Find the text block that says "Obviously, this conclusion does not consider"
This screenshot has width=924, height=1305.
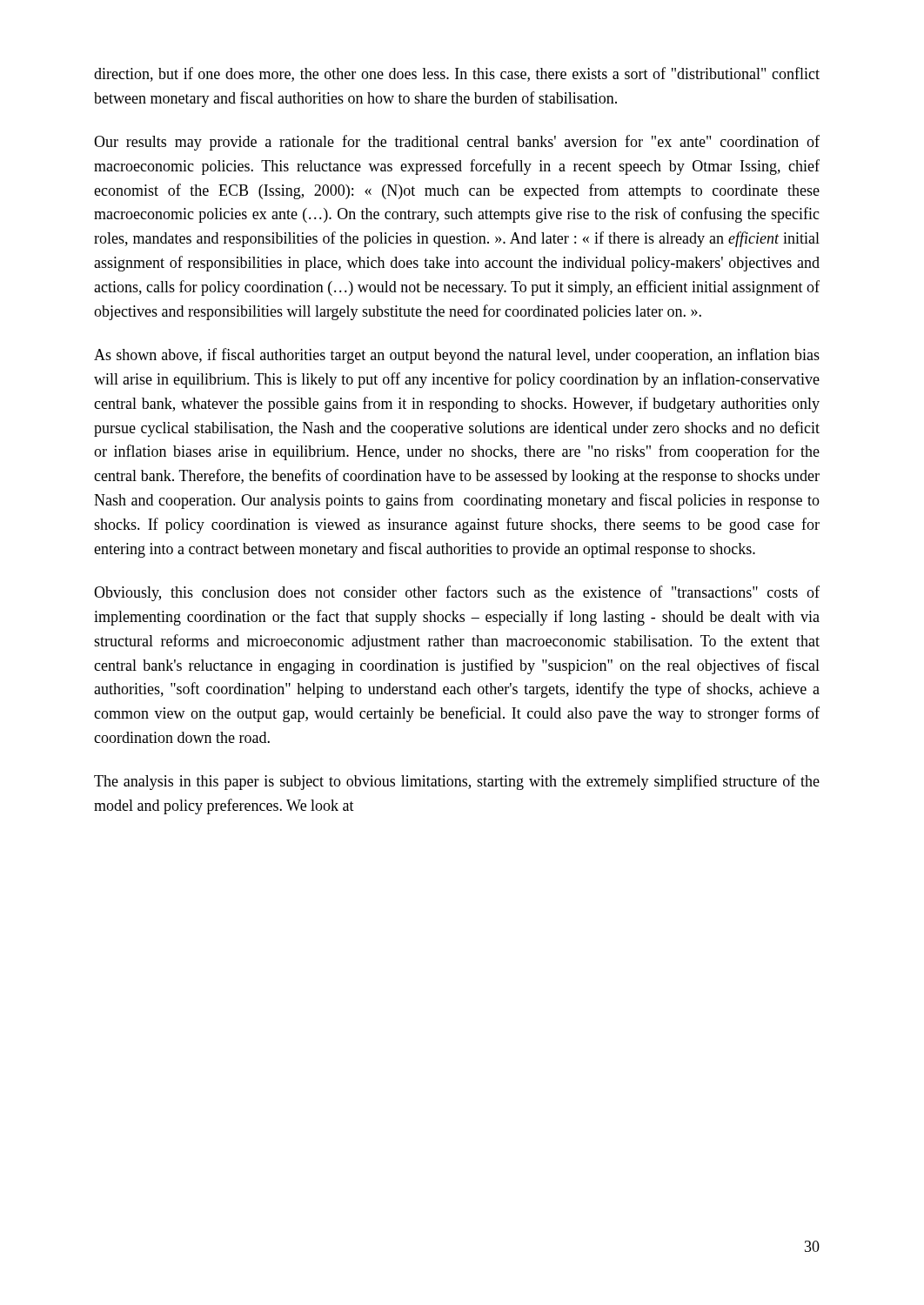[x=457, y=665]
